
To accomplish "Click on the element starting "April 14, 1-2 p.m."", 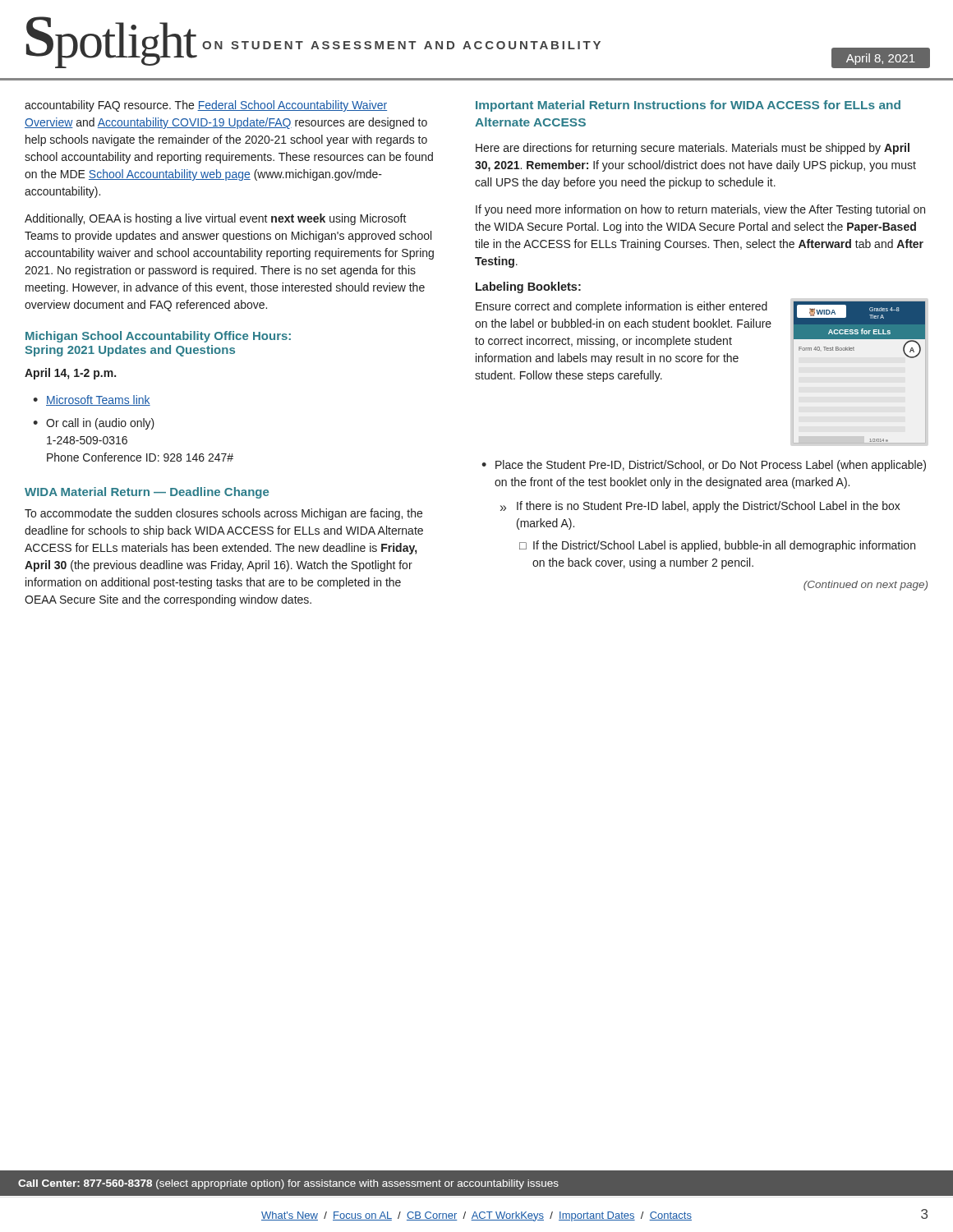I will point(71,373).
